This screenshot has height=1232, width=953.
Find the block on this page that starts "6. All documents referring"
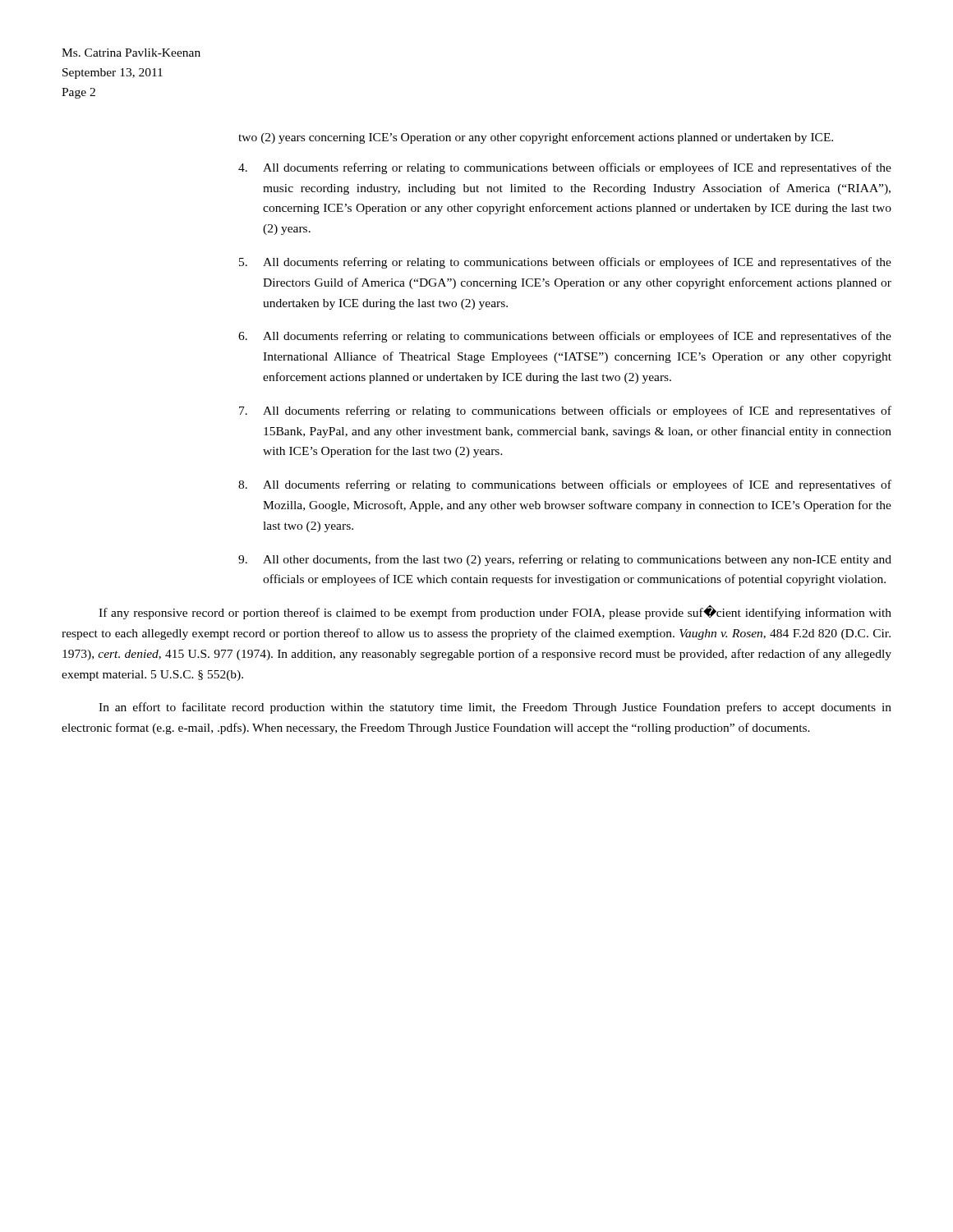pos(565,357)
